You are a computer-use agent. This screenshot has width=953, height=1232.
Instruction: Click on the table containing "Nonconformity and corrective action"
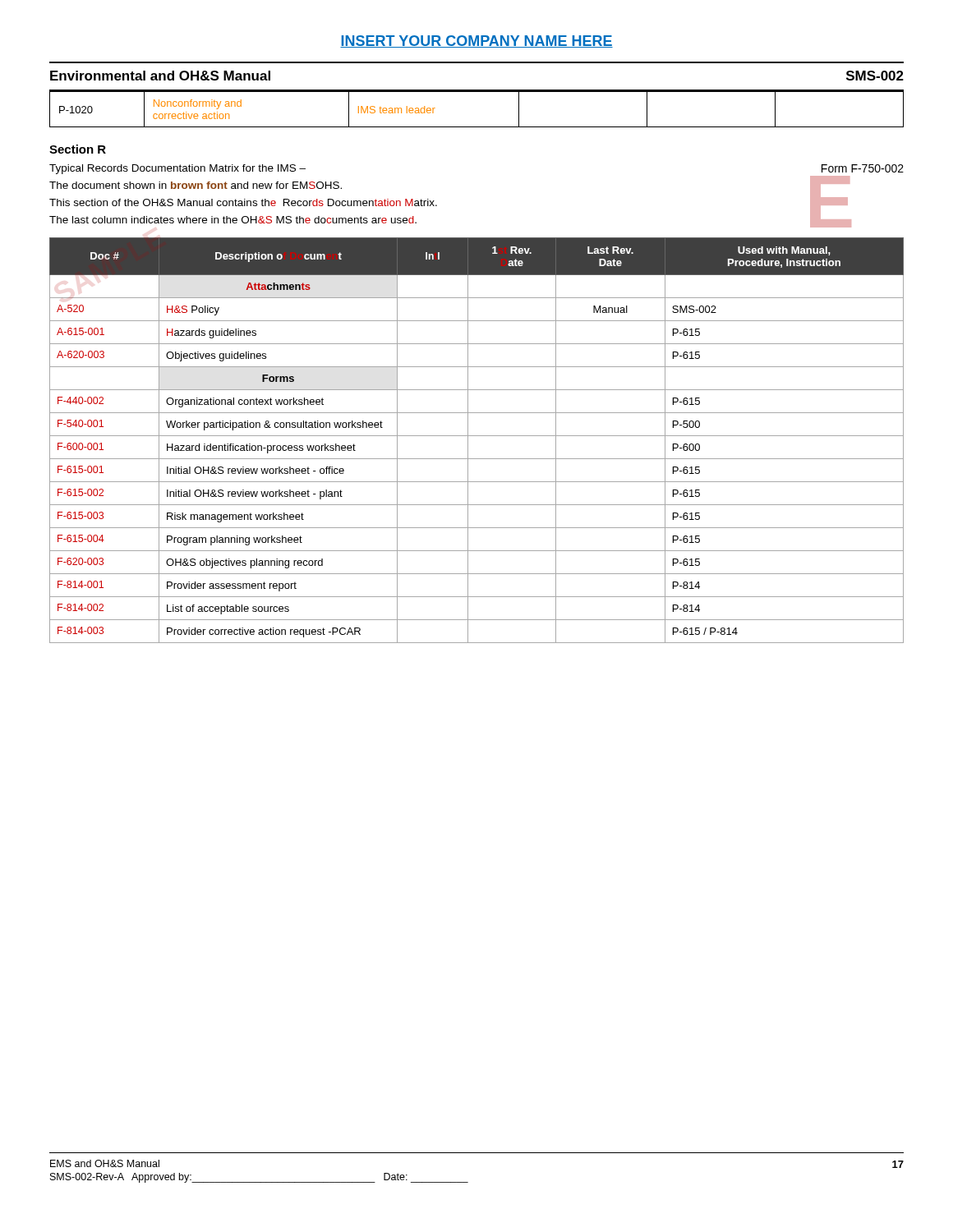click(476, 109)
